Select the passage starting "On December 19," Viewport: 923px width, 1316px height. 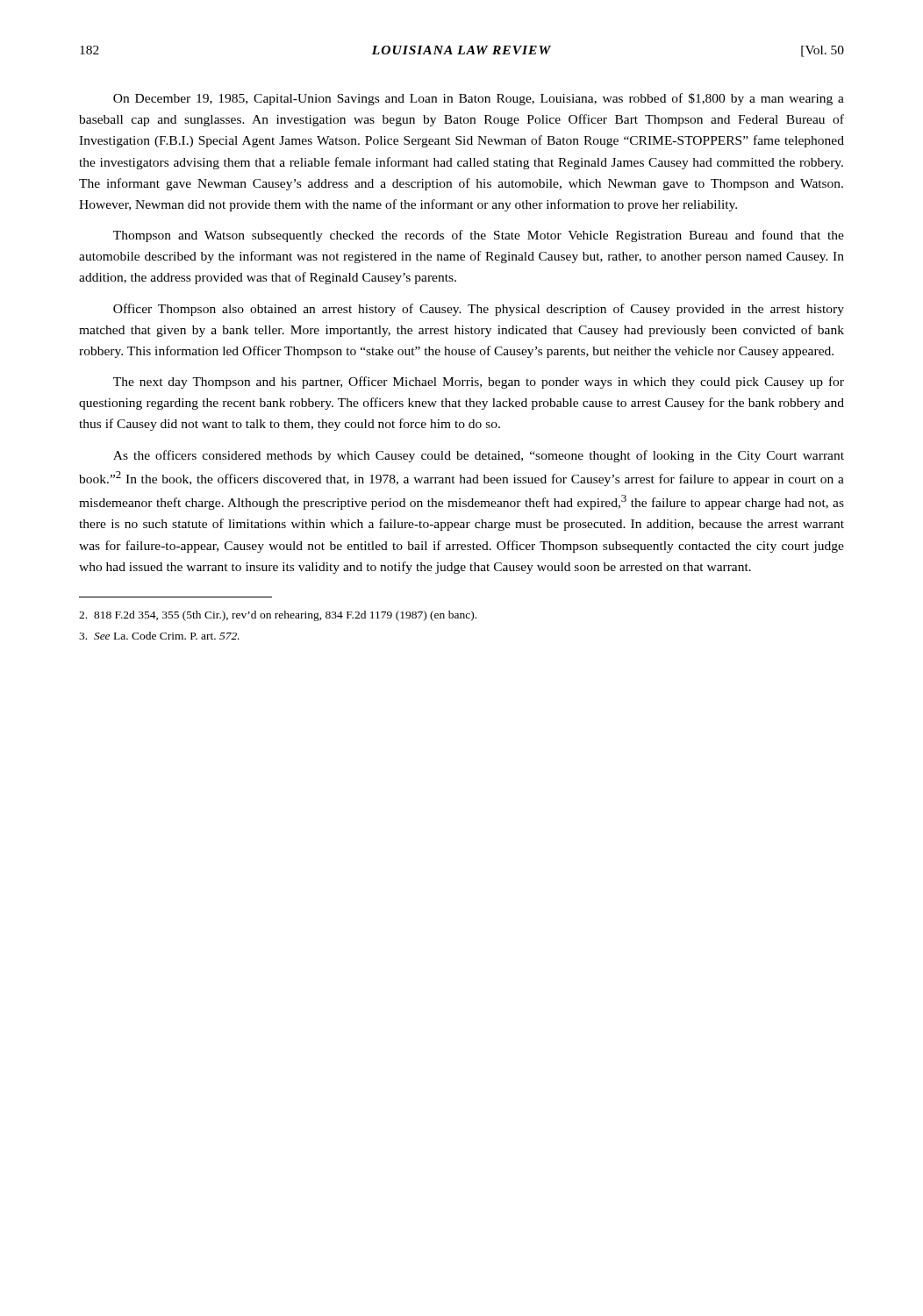tap(462, 151)
